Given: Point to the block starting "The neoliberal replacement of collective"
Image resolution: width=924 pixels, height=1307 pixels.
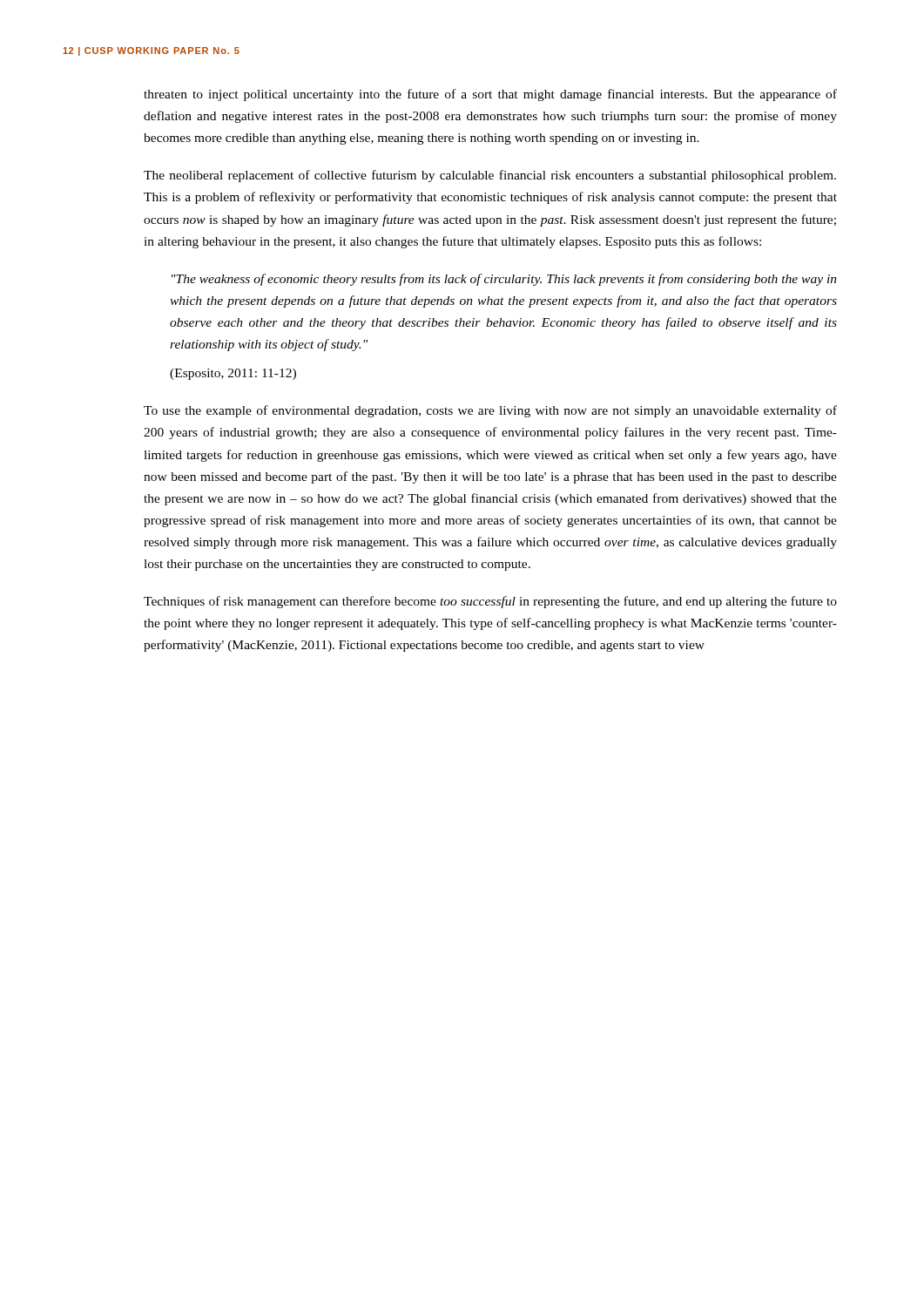Looking at the screenshot, I should point(490,208).
